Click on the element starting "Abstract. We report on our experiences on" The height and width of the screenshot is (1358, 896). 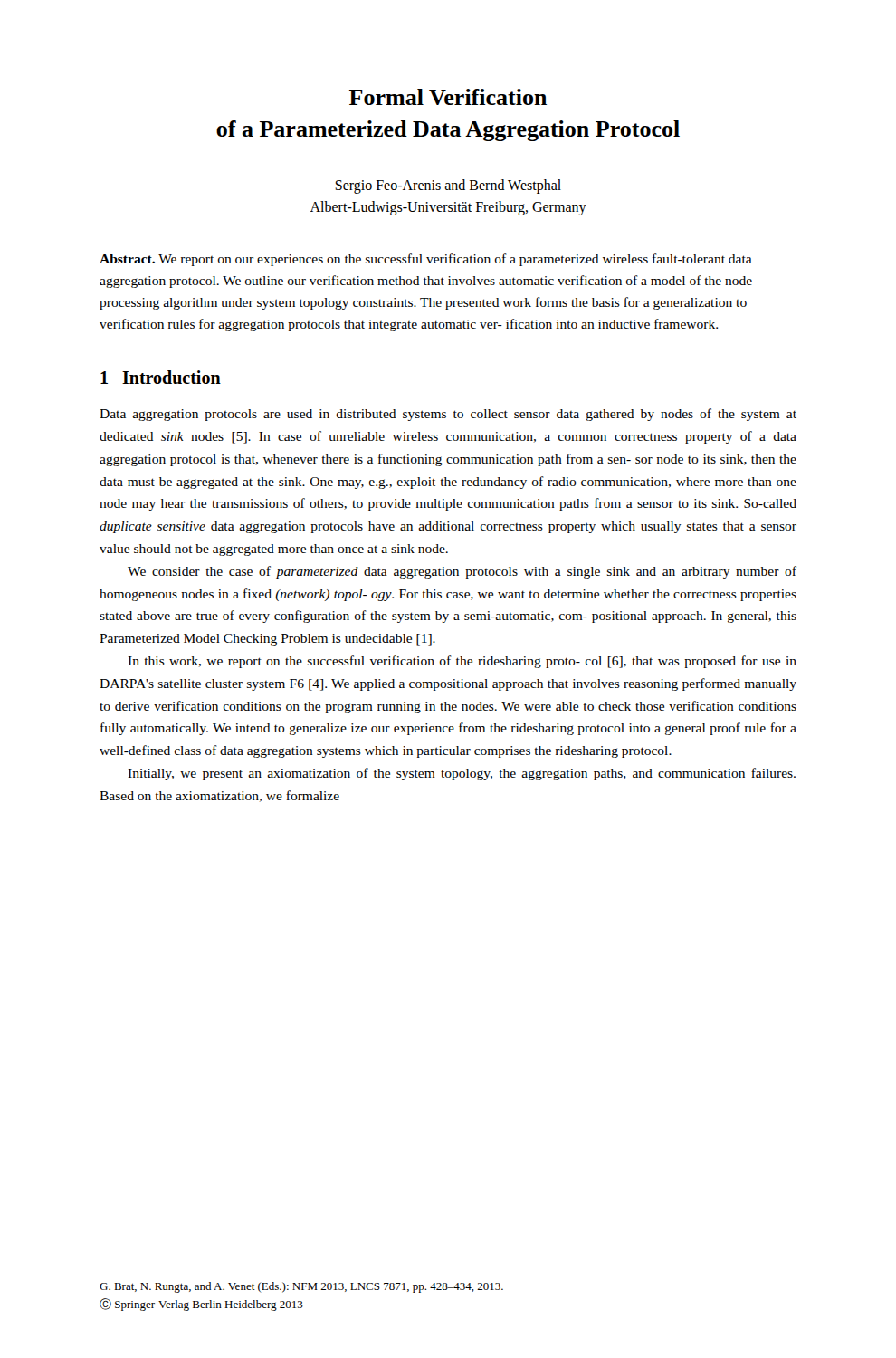426,291
